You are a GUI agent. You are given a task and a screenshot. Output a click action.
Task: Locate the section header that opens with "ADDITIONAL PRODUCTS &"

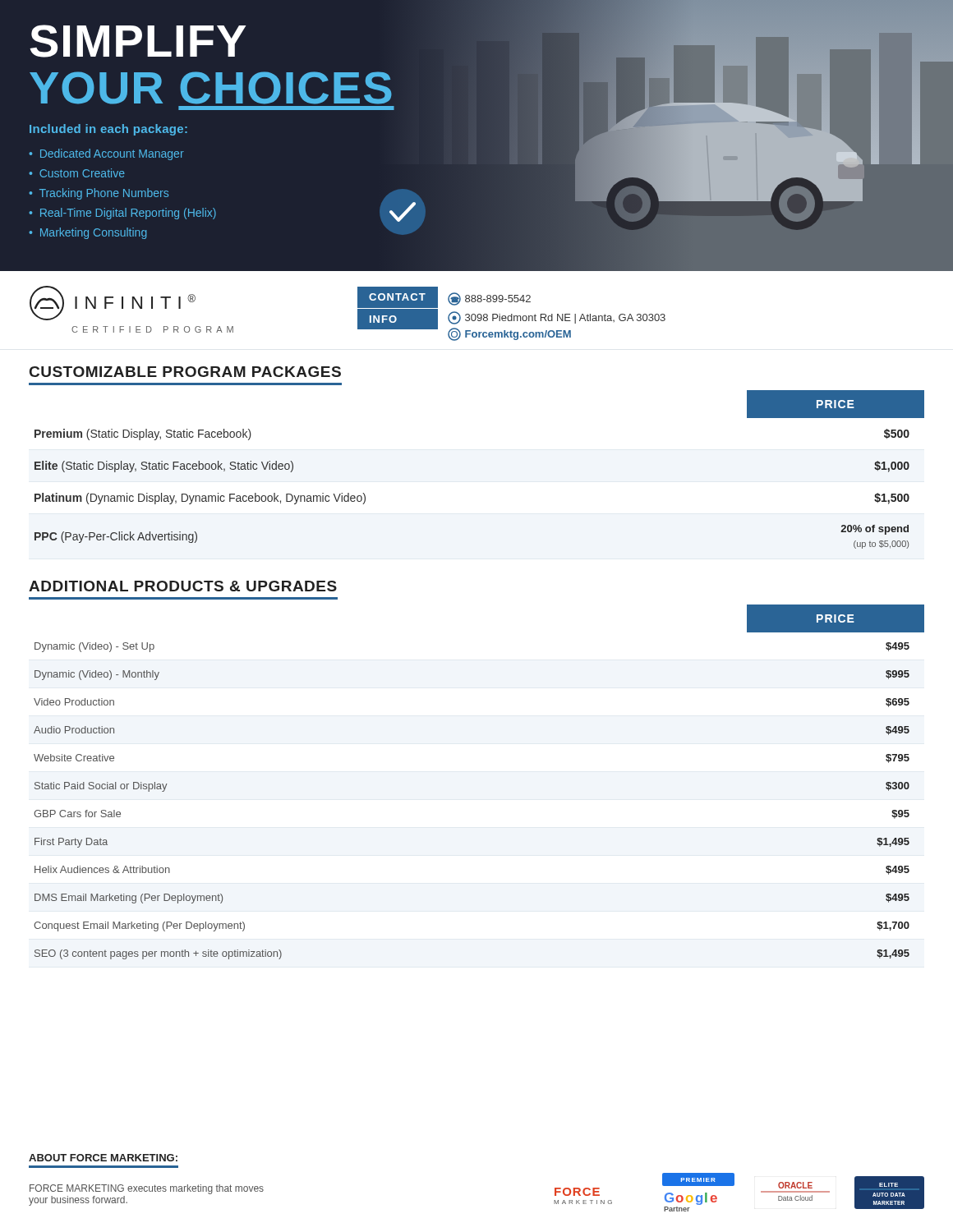(x=183, y=589)
